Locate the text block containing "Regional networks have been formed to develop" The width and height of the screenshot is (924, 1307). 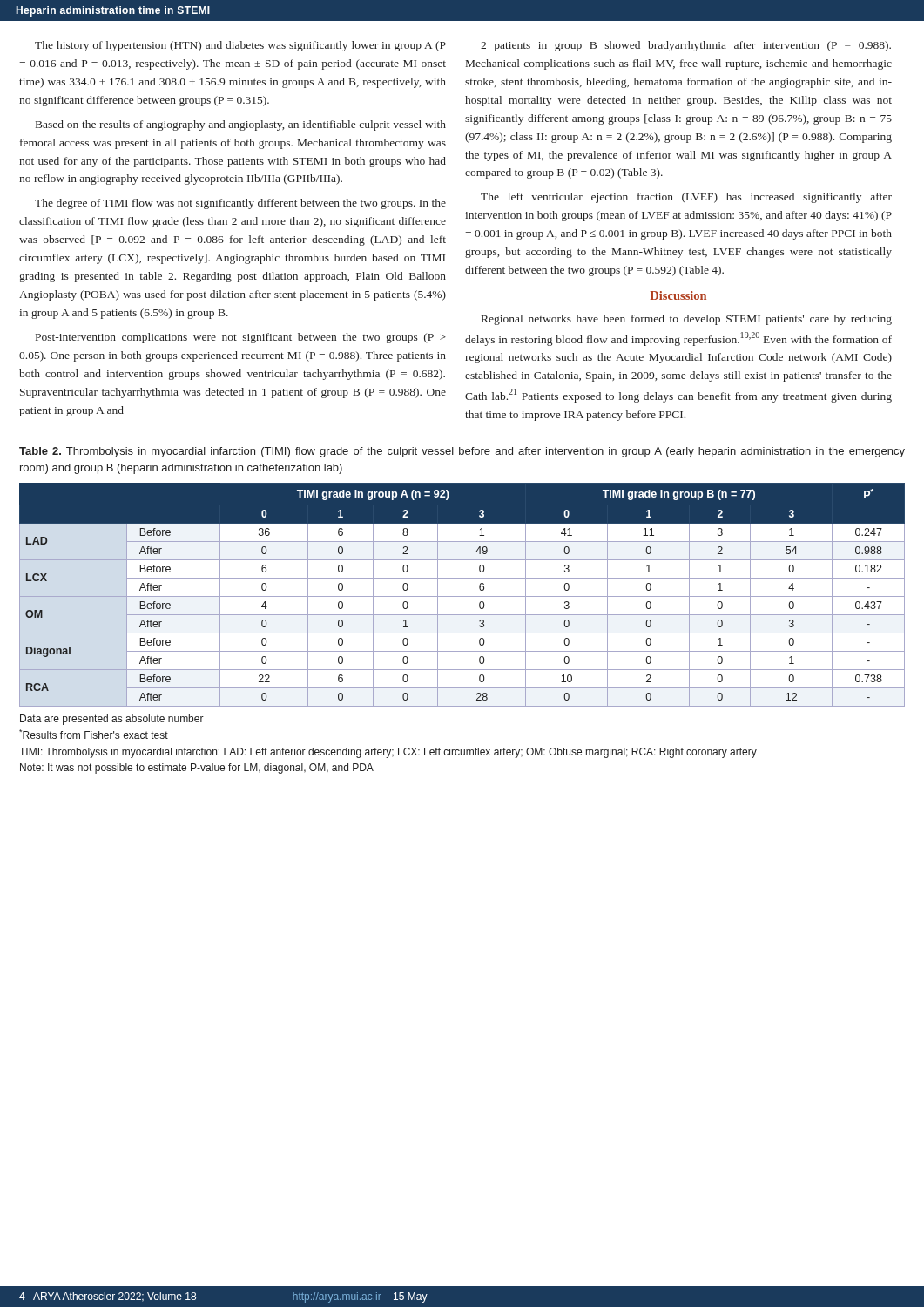click(x=678, y=367)
